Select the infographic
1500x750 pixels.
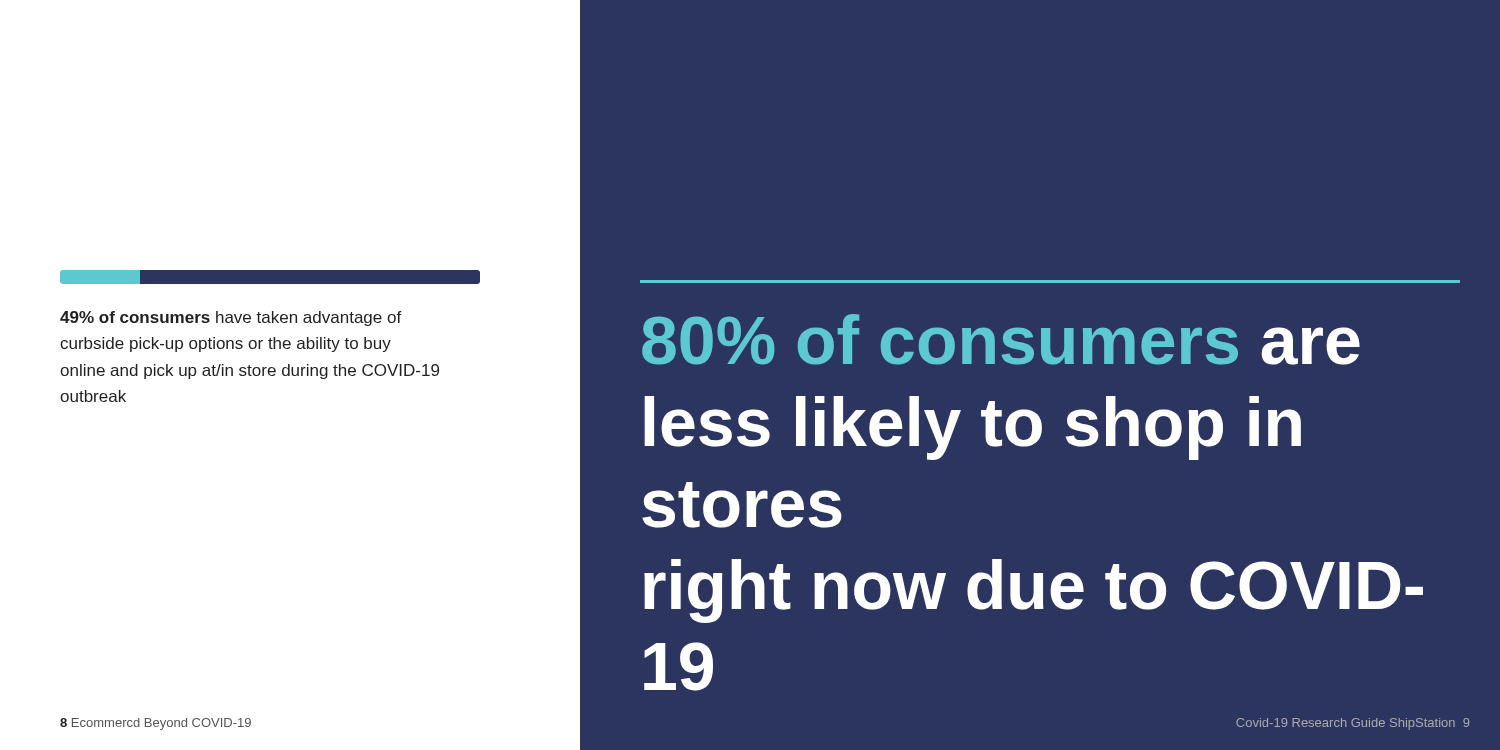coord(270,277)
